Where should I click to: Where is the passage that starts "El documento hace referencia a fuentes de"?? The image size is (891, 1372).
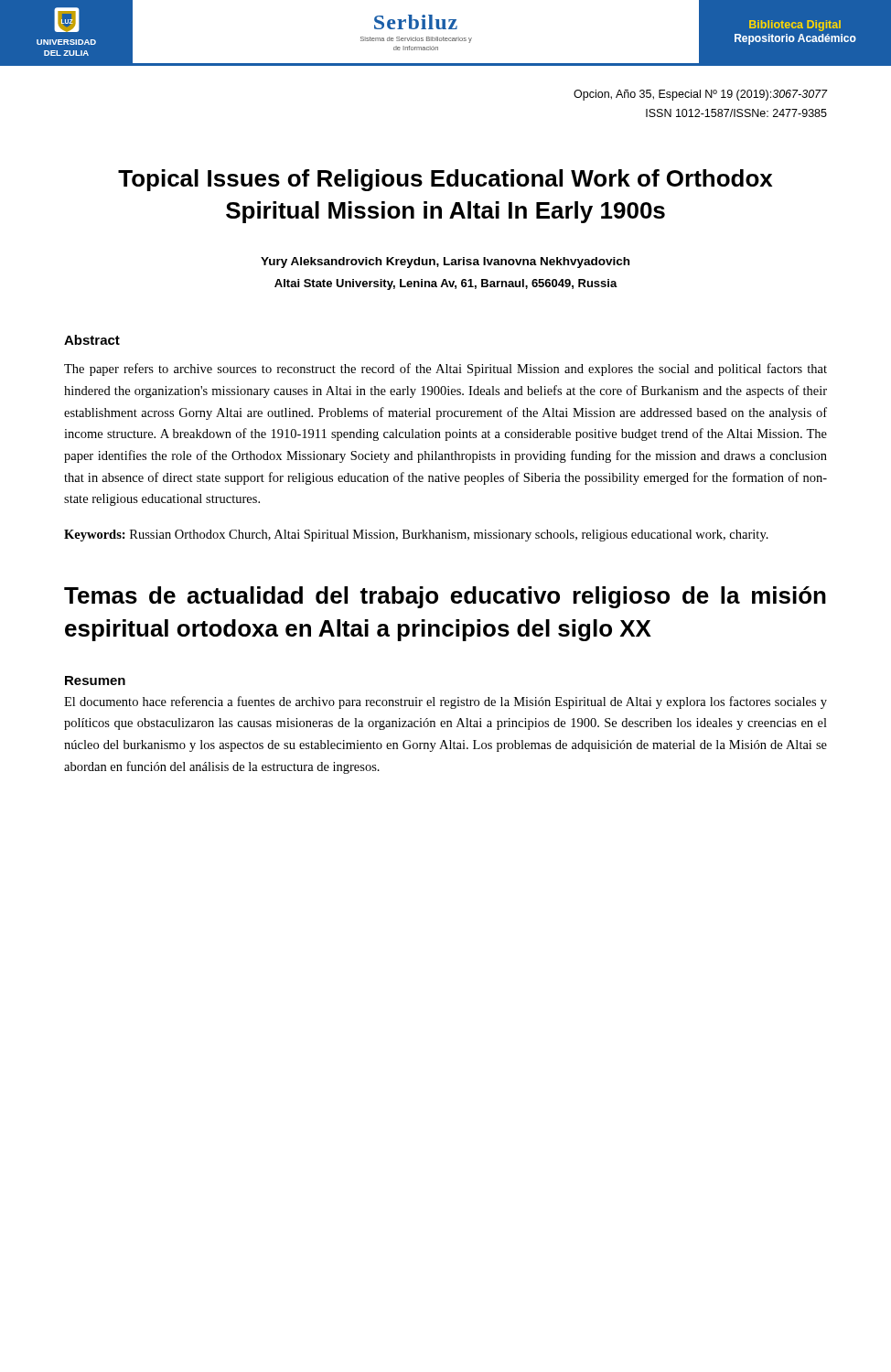tap(446, 734)
